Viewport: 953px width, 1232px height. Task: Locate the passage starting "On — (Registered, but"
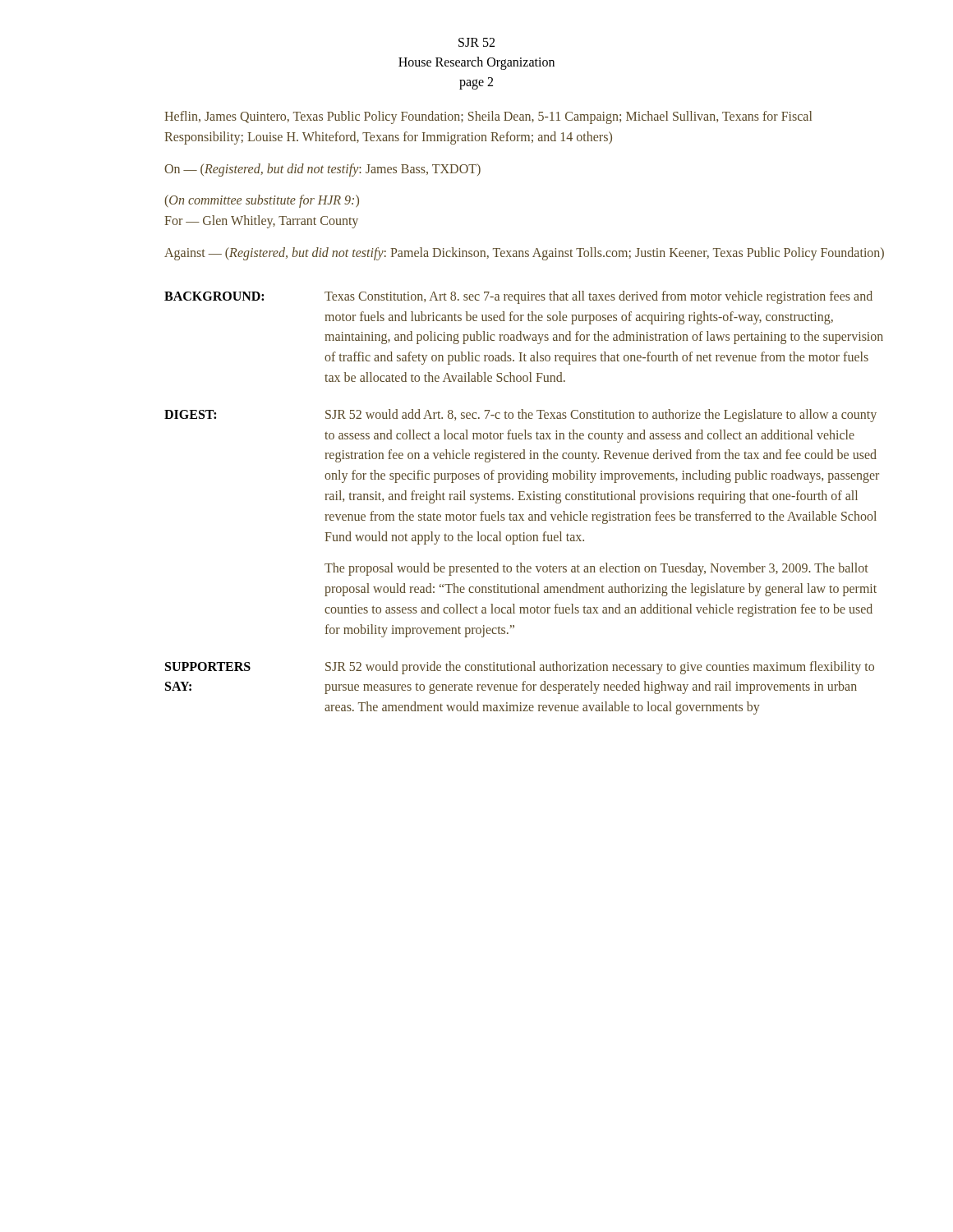click(323, 168)
